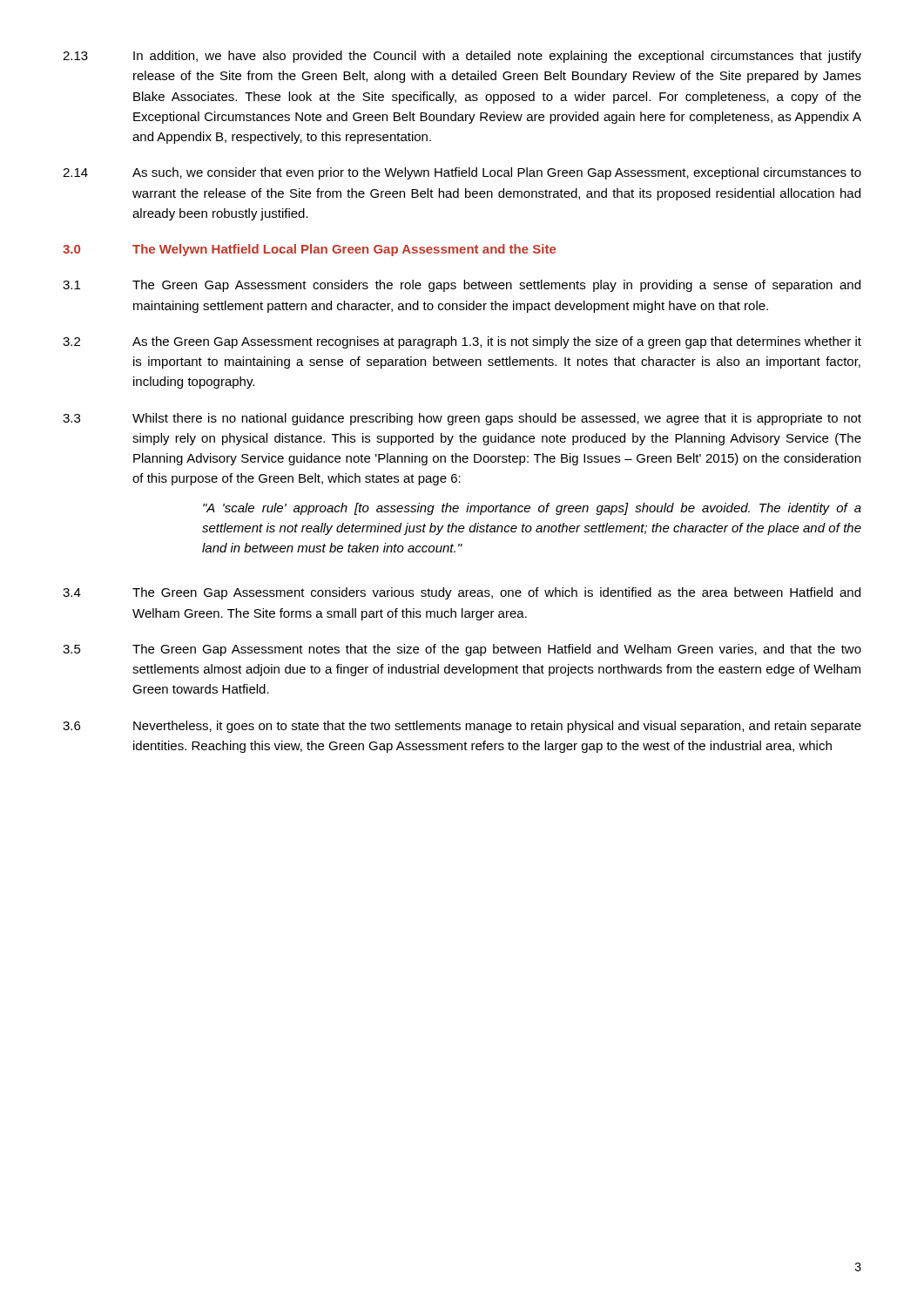Locate the block of text that opens with "3.2 As the Green Gap Assessment"

pyautogui.click(x=462, y=361)
